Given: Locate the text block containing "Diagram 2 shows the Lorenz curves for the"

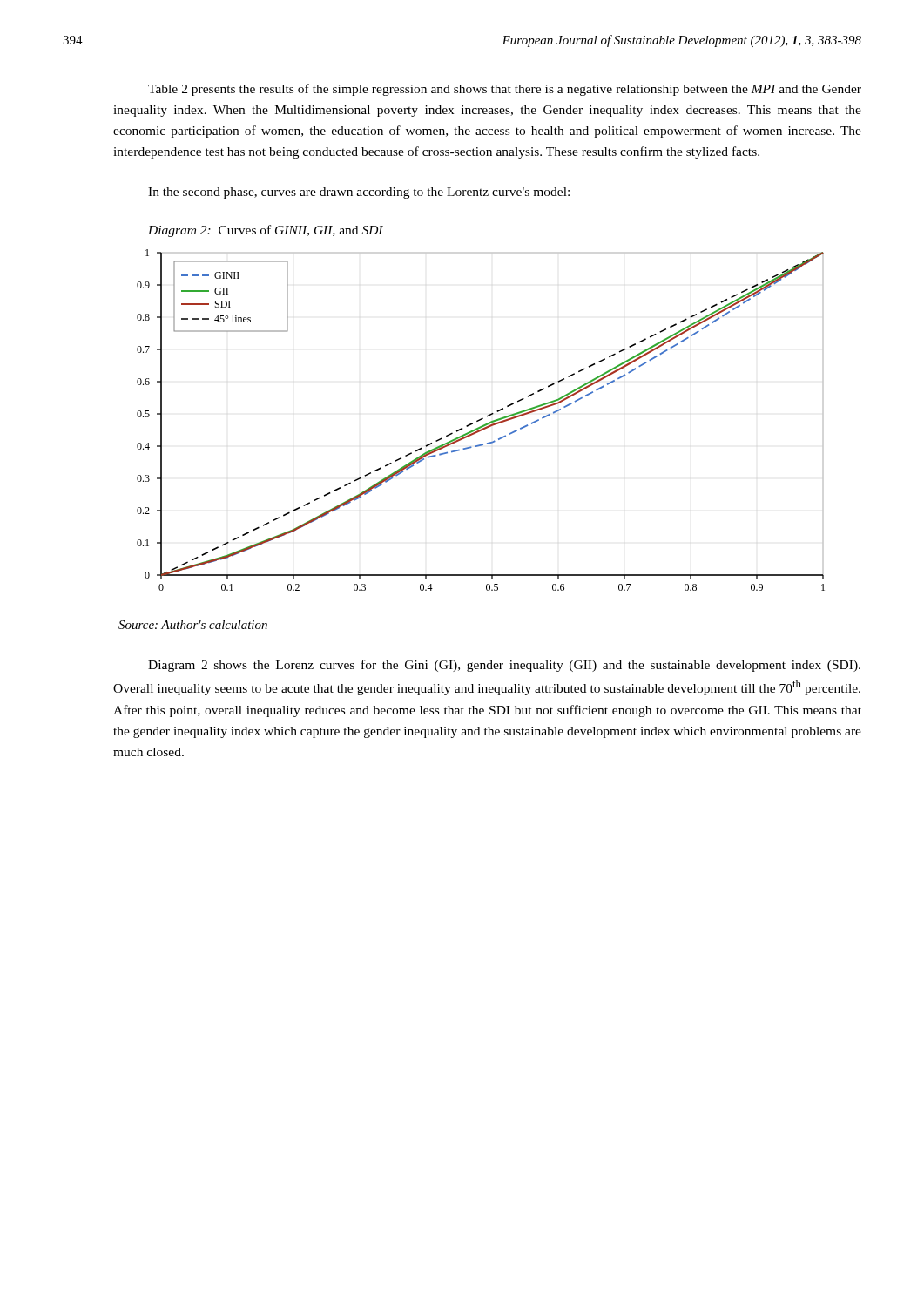Looking at the screenshot, I should coord(487,708).
